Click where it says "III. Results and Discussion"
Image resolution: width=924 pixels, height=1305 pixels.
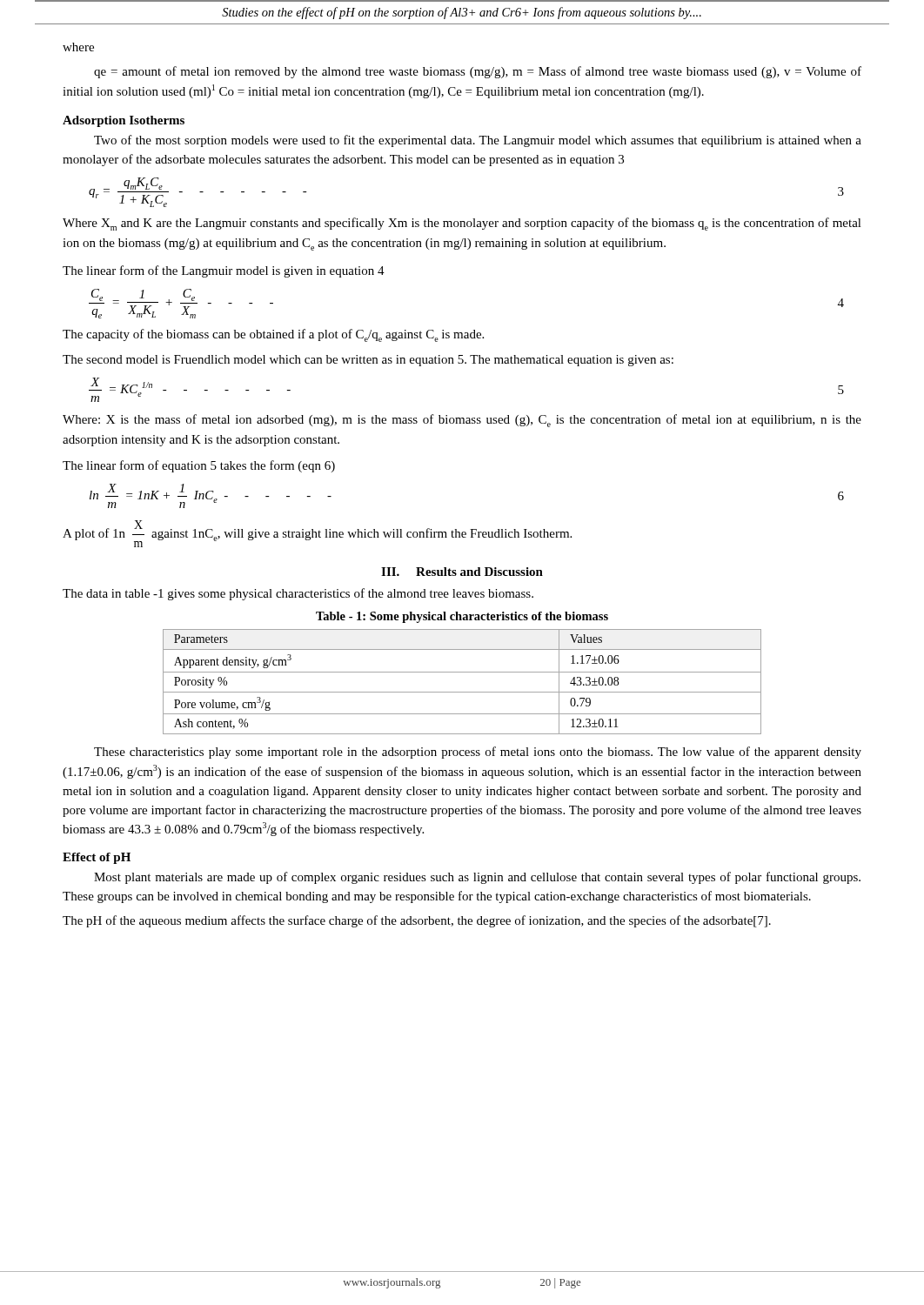[x=462, y=572]
